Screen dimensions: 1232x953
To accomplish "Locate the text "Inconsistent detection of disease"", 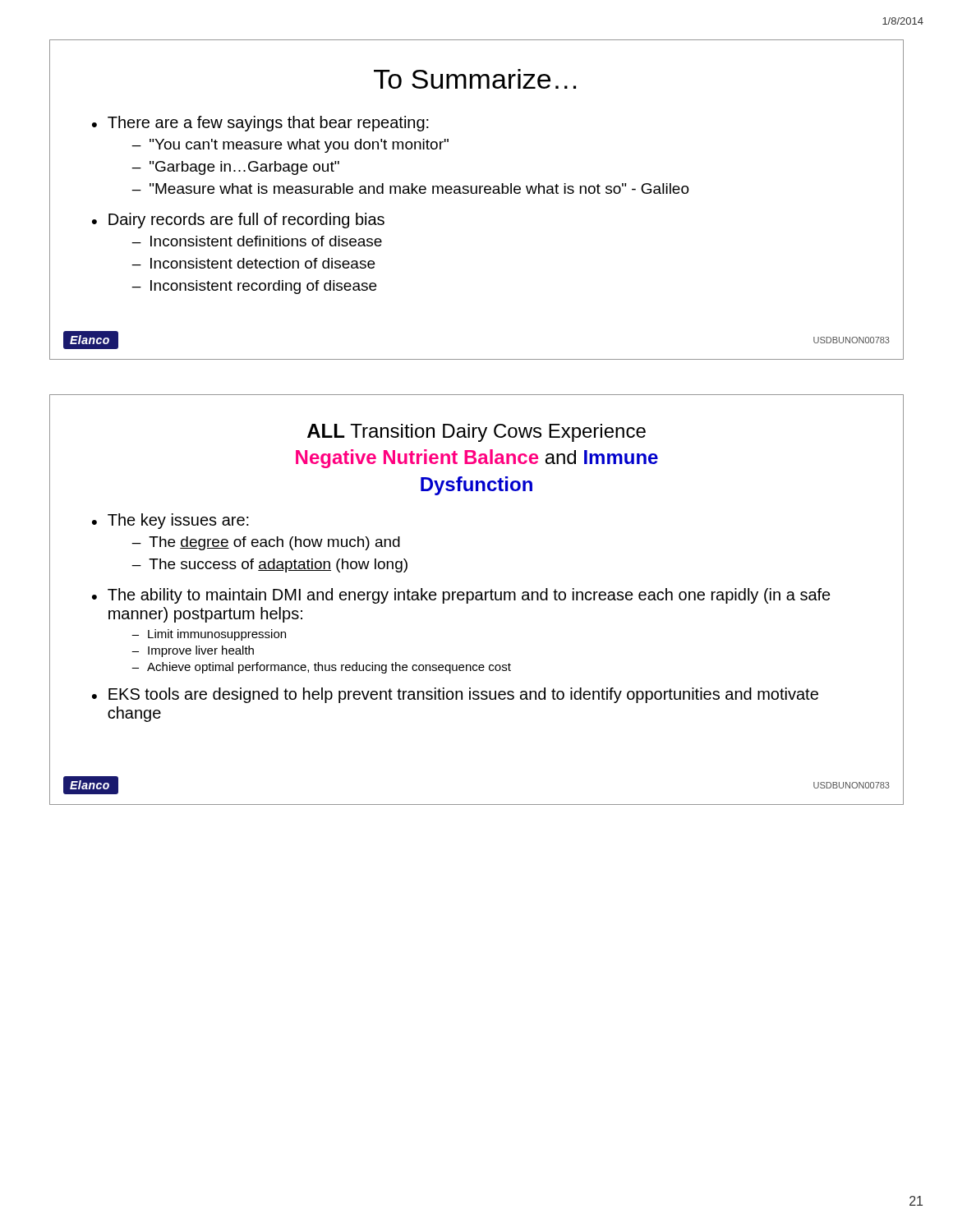I will coord(262,263).
